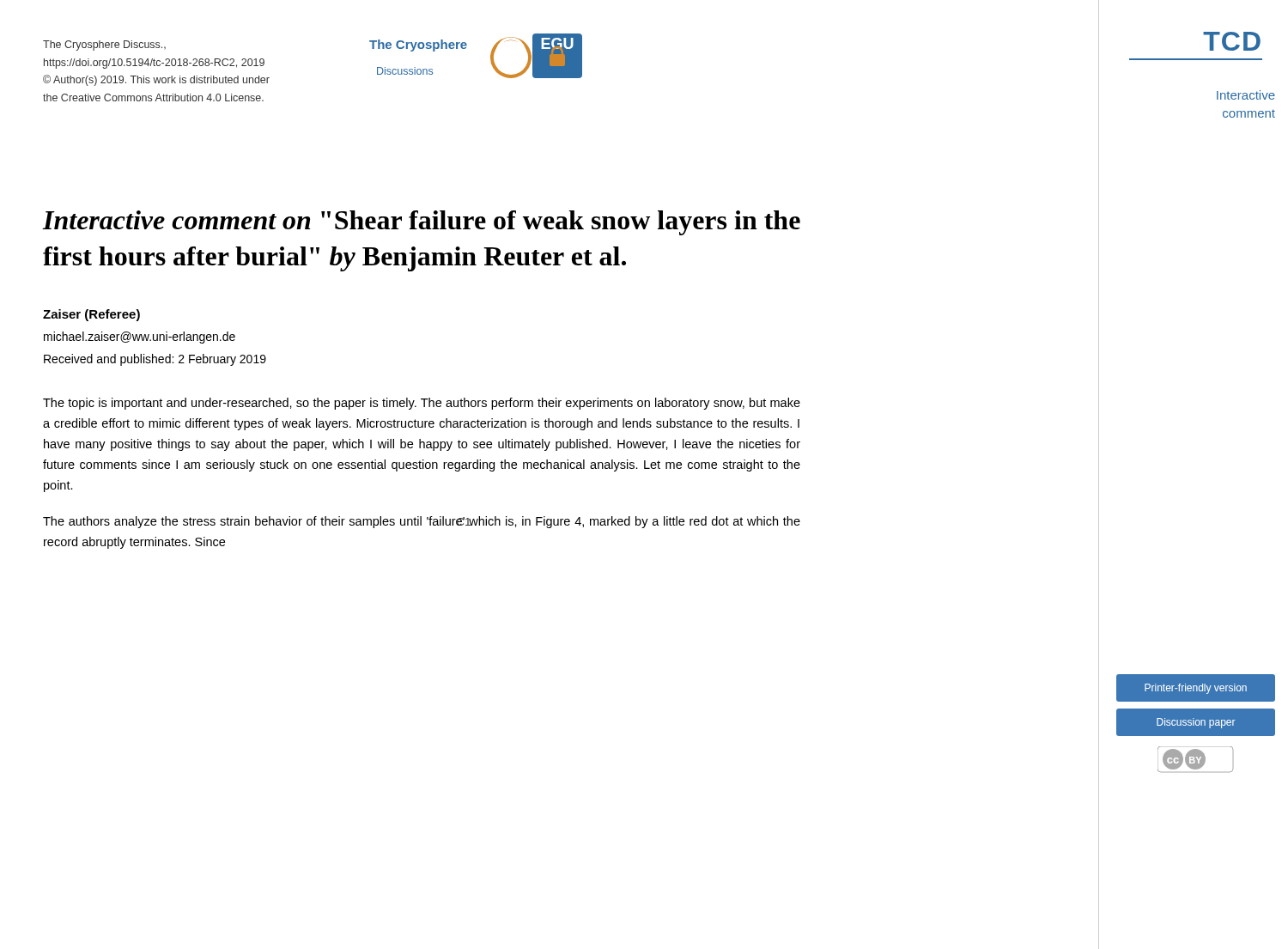Point to the element starting "Discussion paper"
The image size is (1288, 949).
coord(1196,722)
